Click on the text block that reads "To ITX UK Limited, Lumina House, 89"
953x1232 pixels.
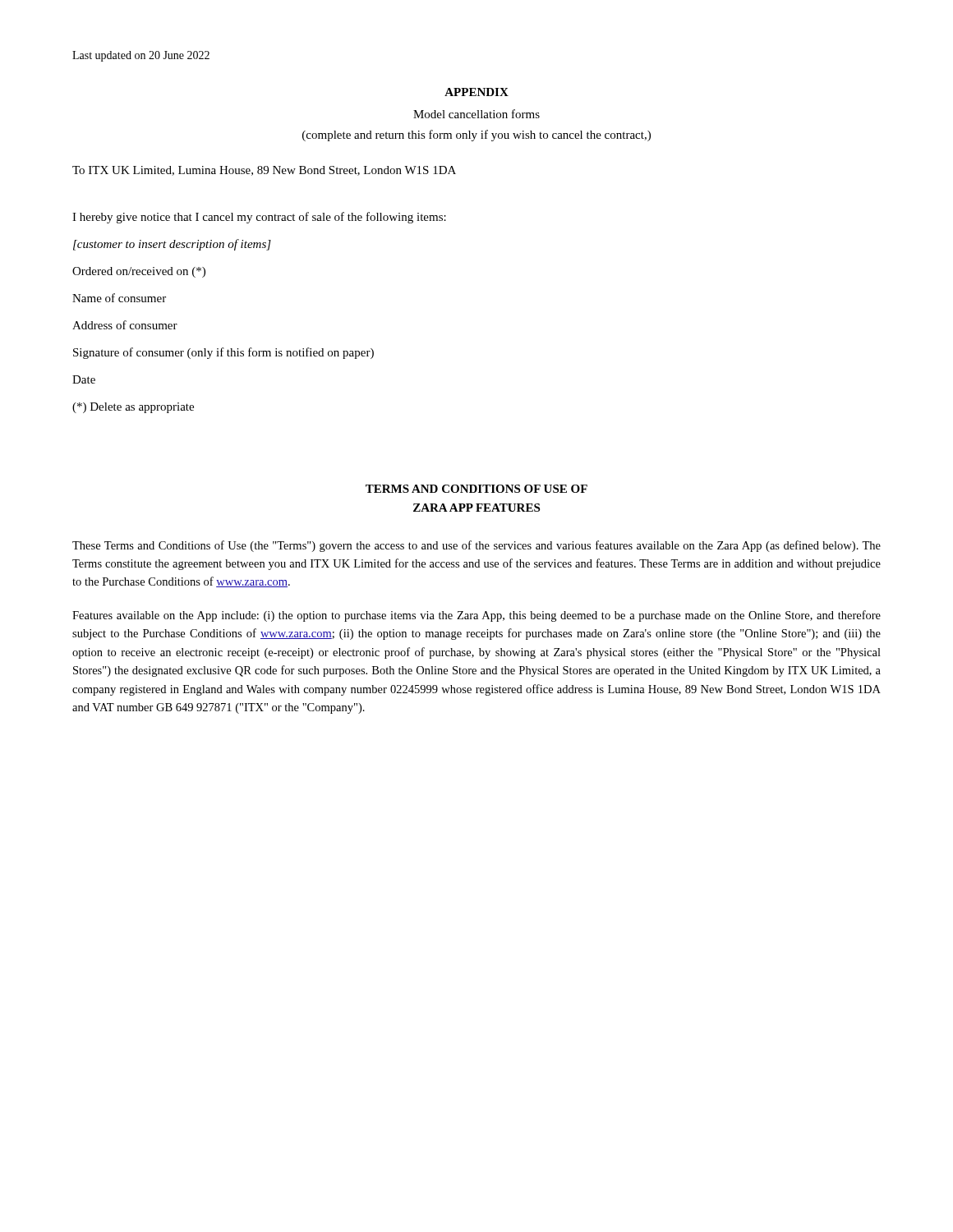coord(264,170)
